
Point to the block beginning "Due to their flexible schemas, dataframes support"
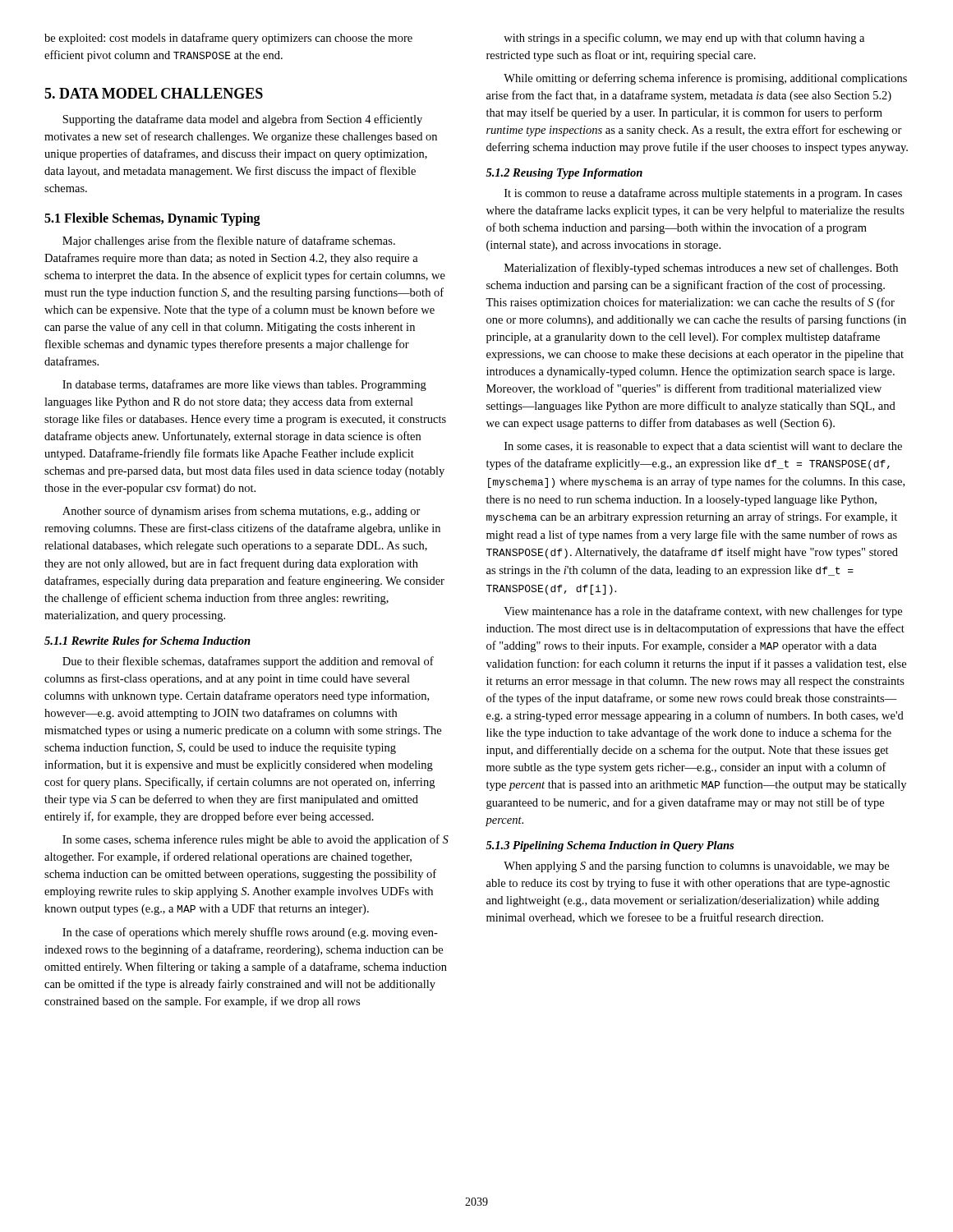[x=247, y=831]
